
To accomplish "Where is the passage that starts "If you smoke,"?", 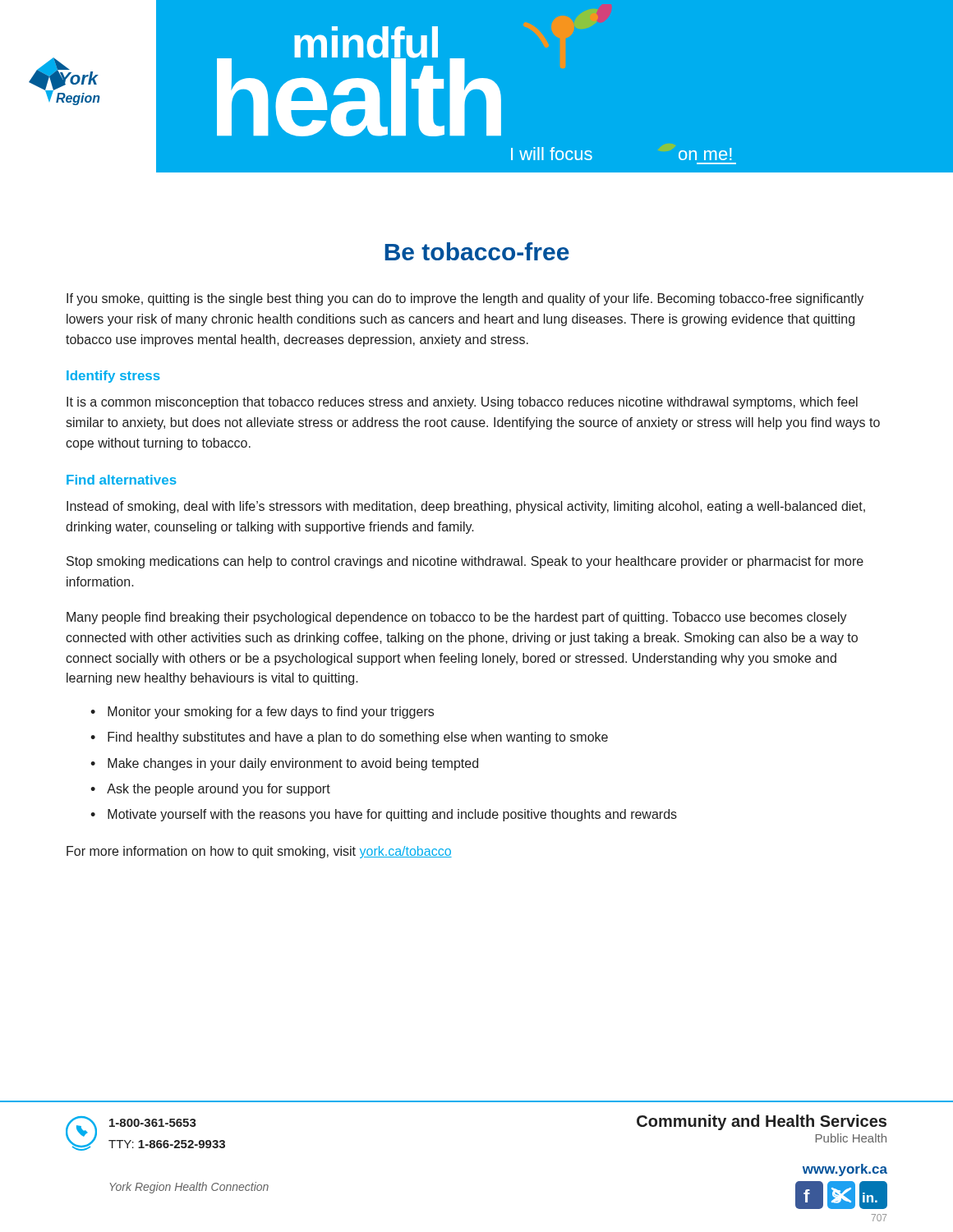I will [465, 319].
